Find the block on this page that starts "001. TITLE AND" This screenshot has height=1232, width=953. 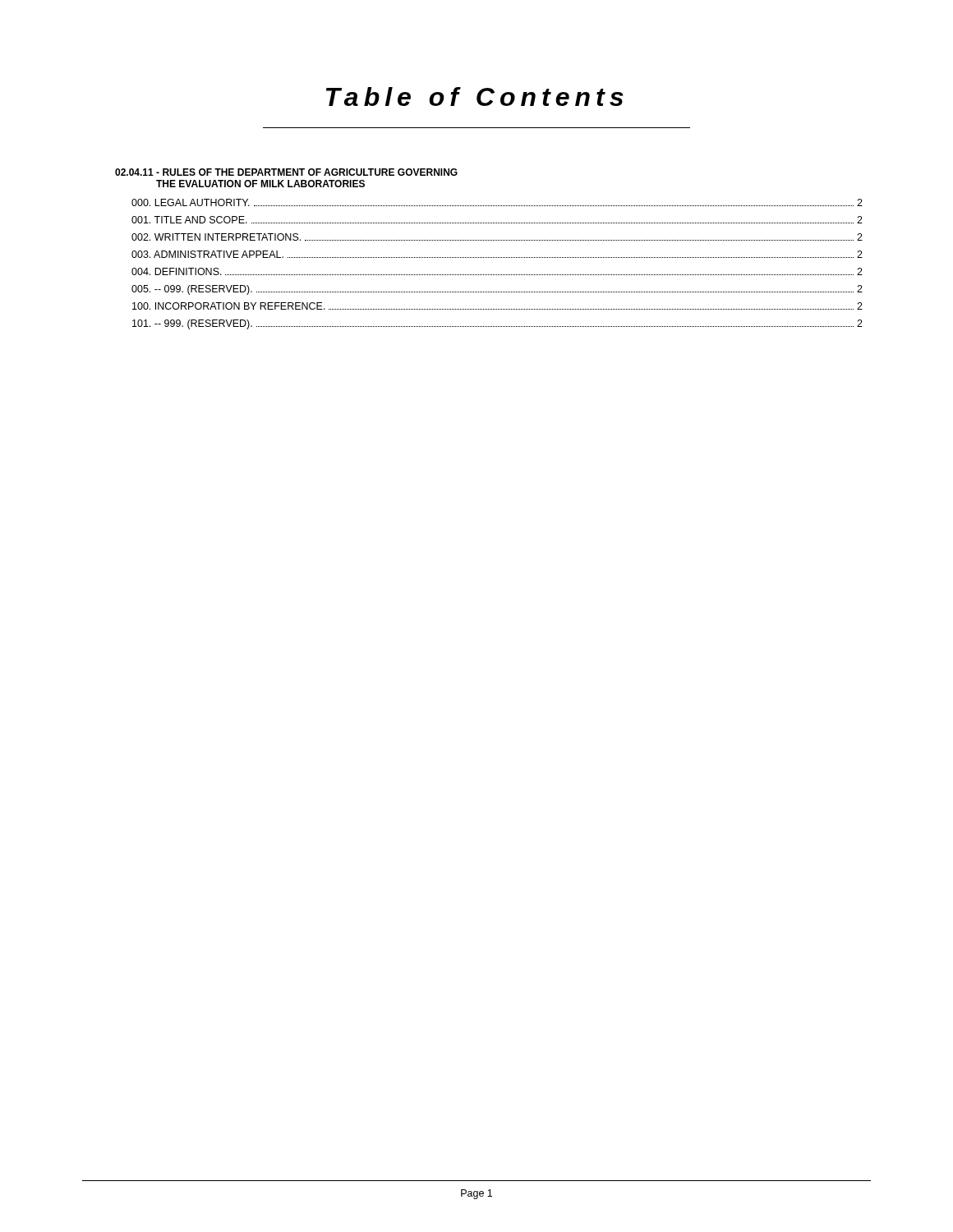[x=497, y=220]
